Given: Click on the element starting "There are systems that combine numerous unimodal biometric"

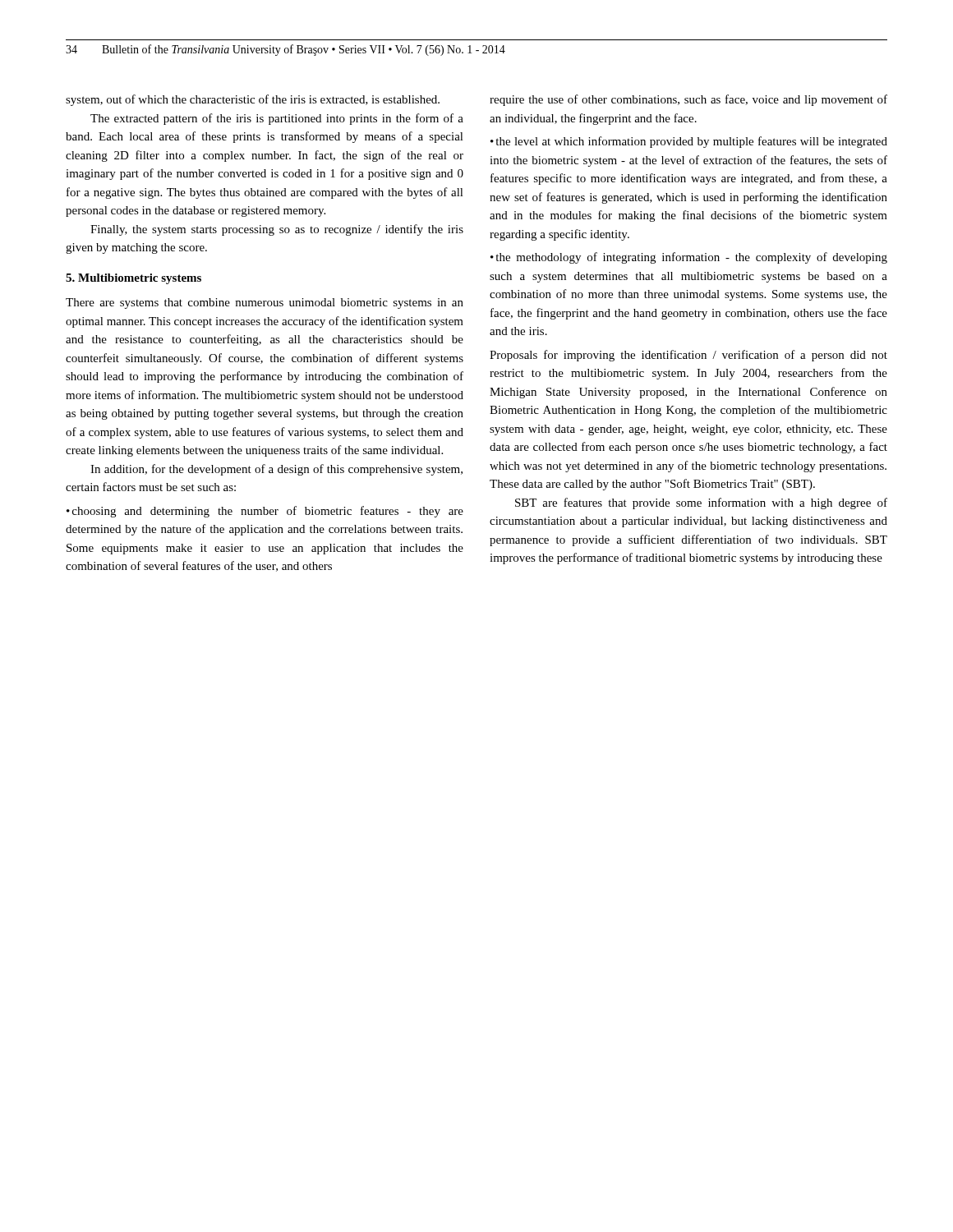Looking at the screenshot, I should tap(265, 395).
